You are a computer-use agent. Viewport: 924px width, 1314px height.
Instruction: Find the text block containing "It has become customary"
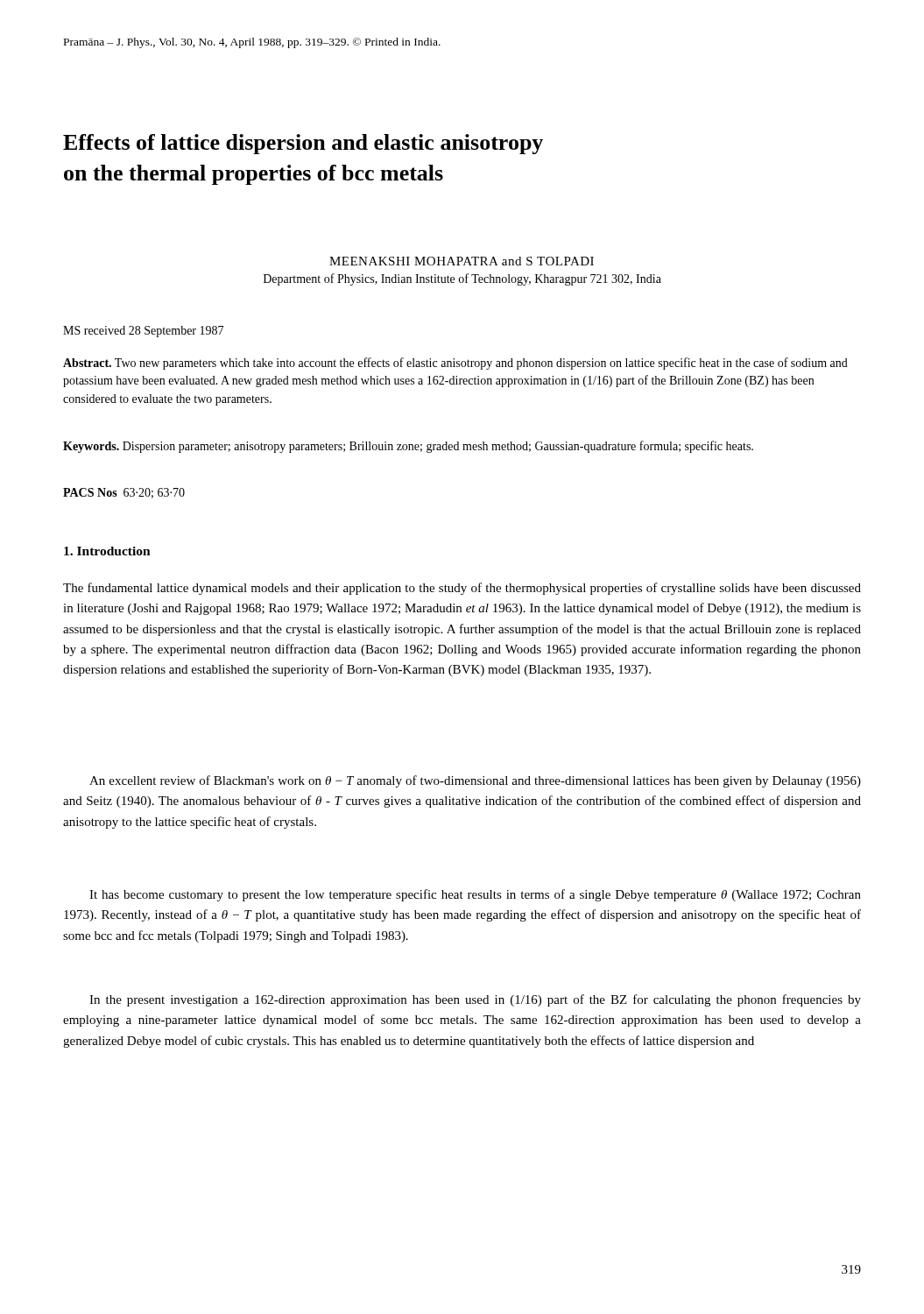coord(462,915)
